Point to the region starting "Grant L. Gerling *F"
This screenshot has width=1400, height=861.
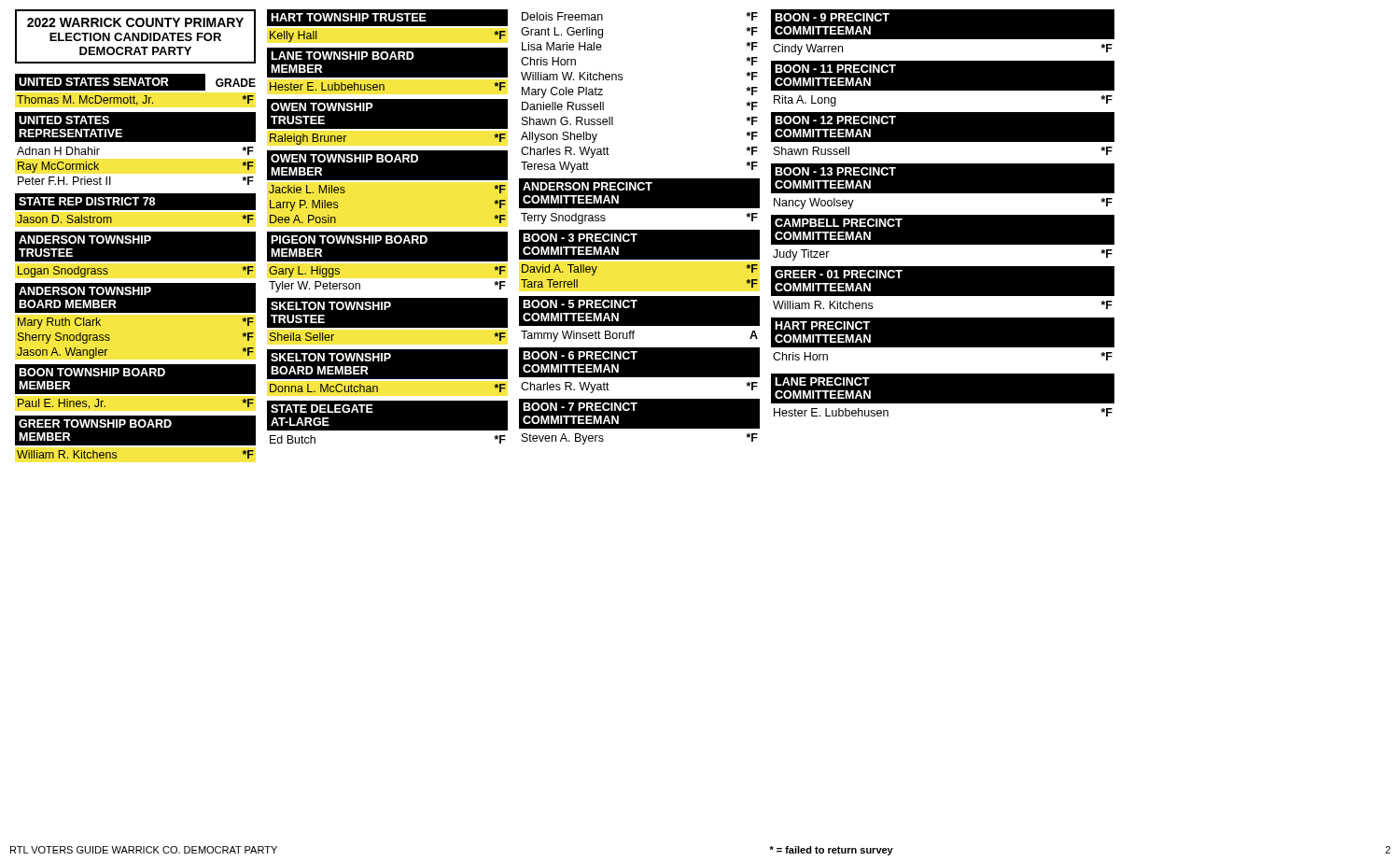click(555, 32)
